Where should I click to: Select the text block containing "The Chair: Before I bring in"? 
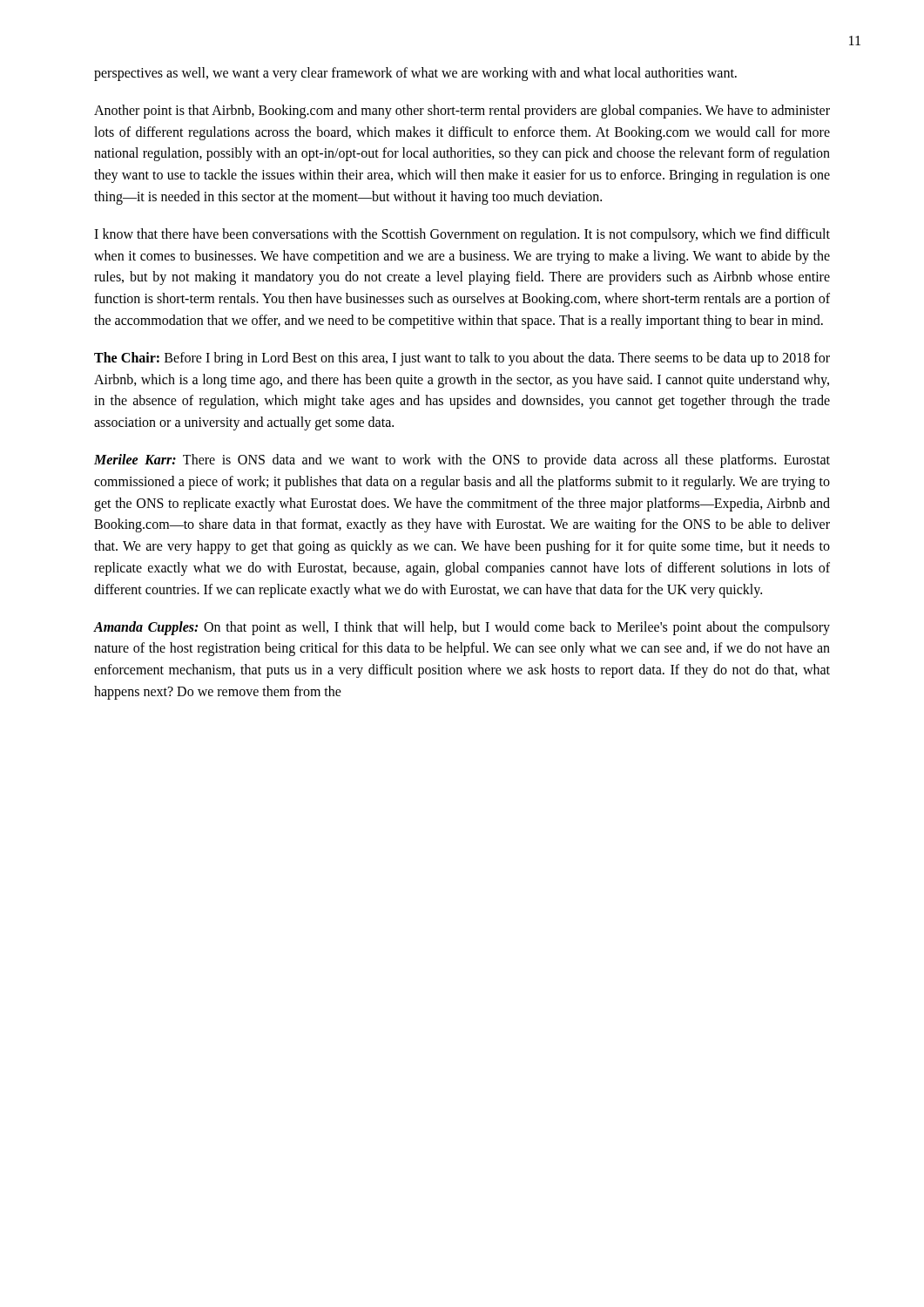[462, 390]
